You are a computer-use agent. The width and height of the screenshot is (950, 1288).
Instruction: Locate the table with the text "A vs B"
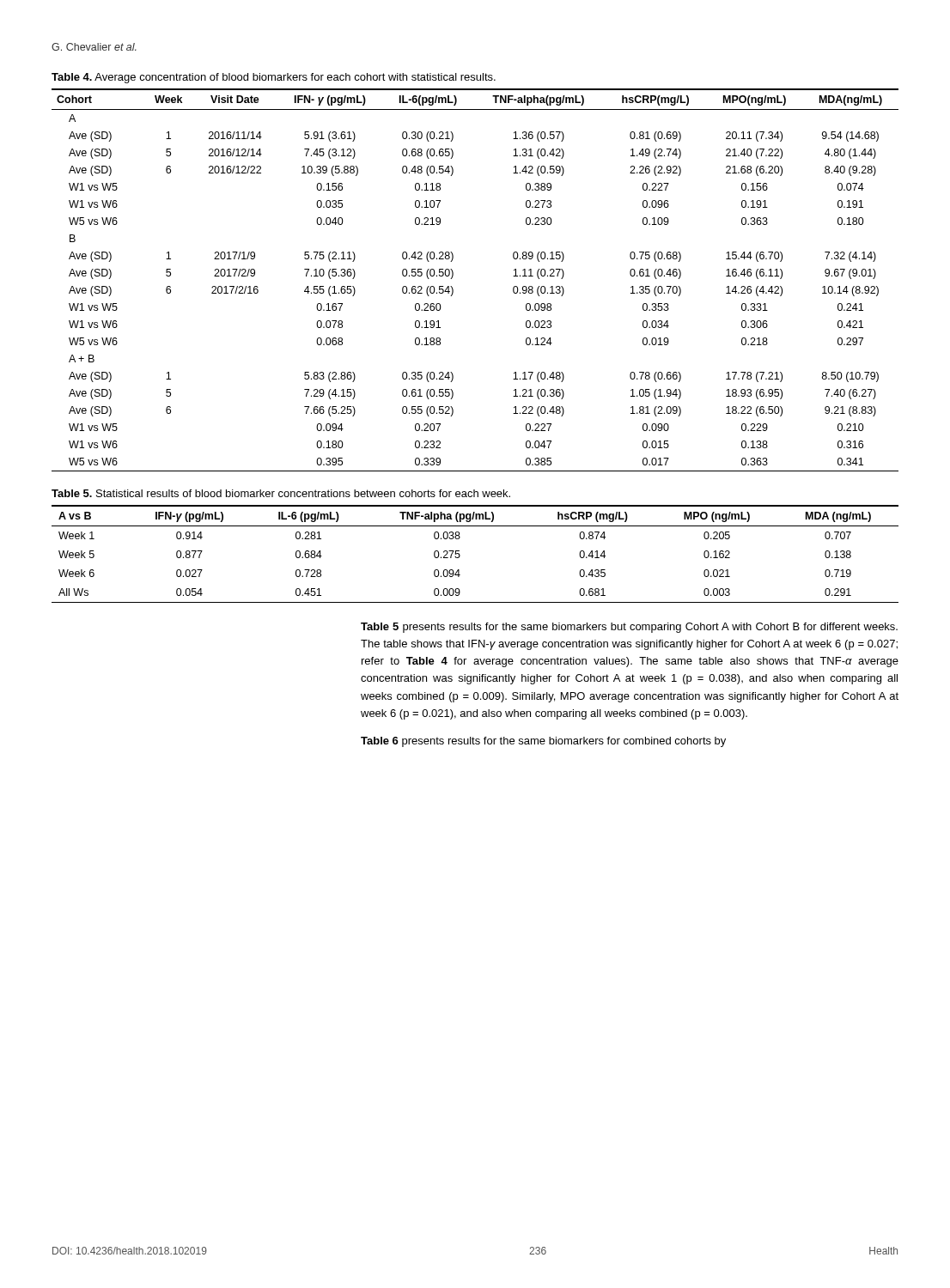point(475,554)
